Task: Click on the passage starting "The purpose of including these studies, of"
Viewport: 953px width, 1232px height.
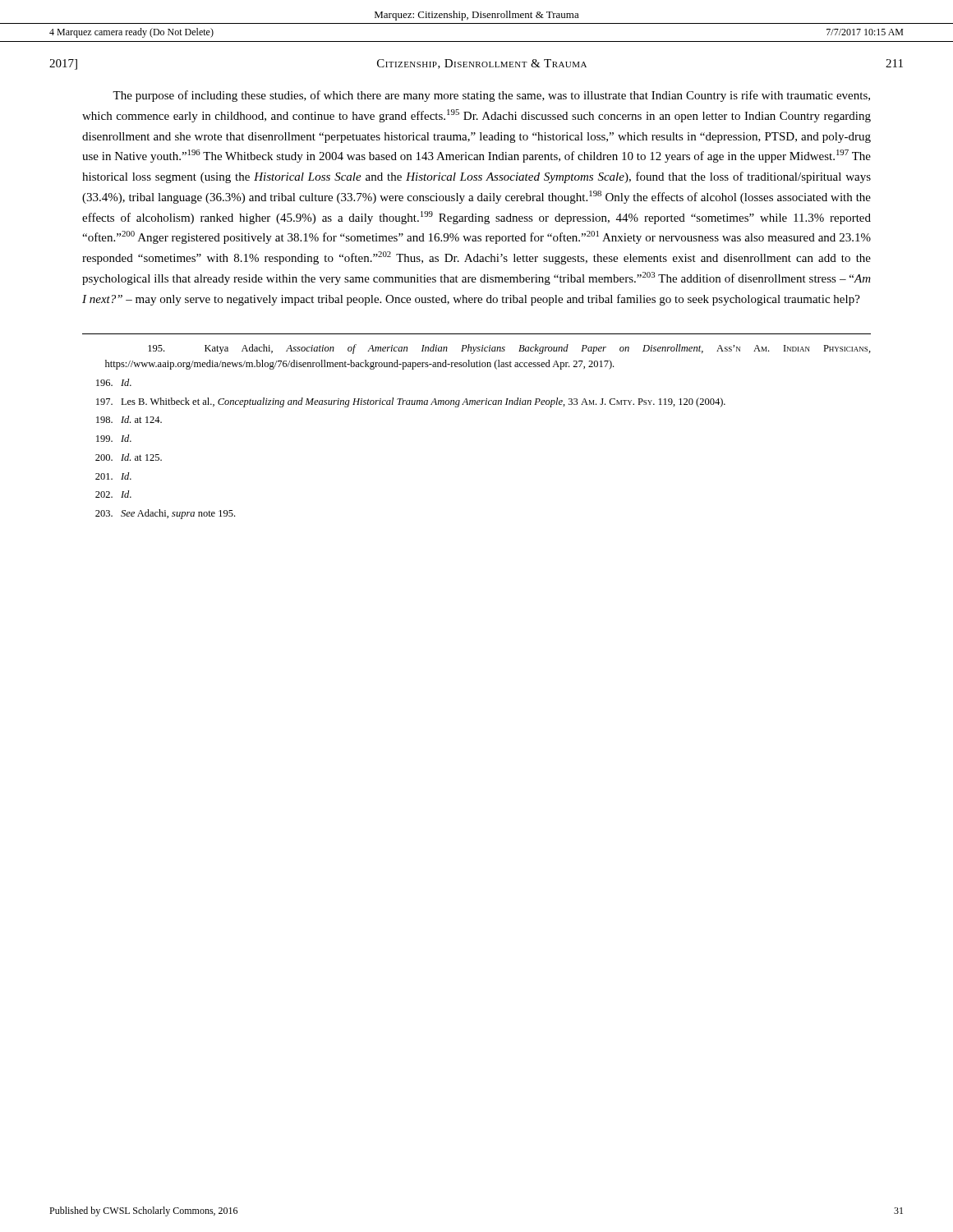Action: coord(476,197)
